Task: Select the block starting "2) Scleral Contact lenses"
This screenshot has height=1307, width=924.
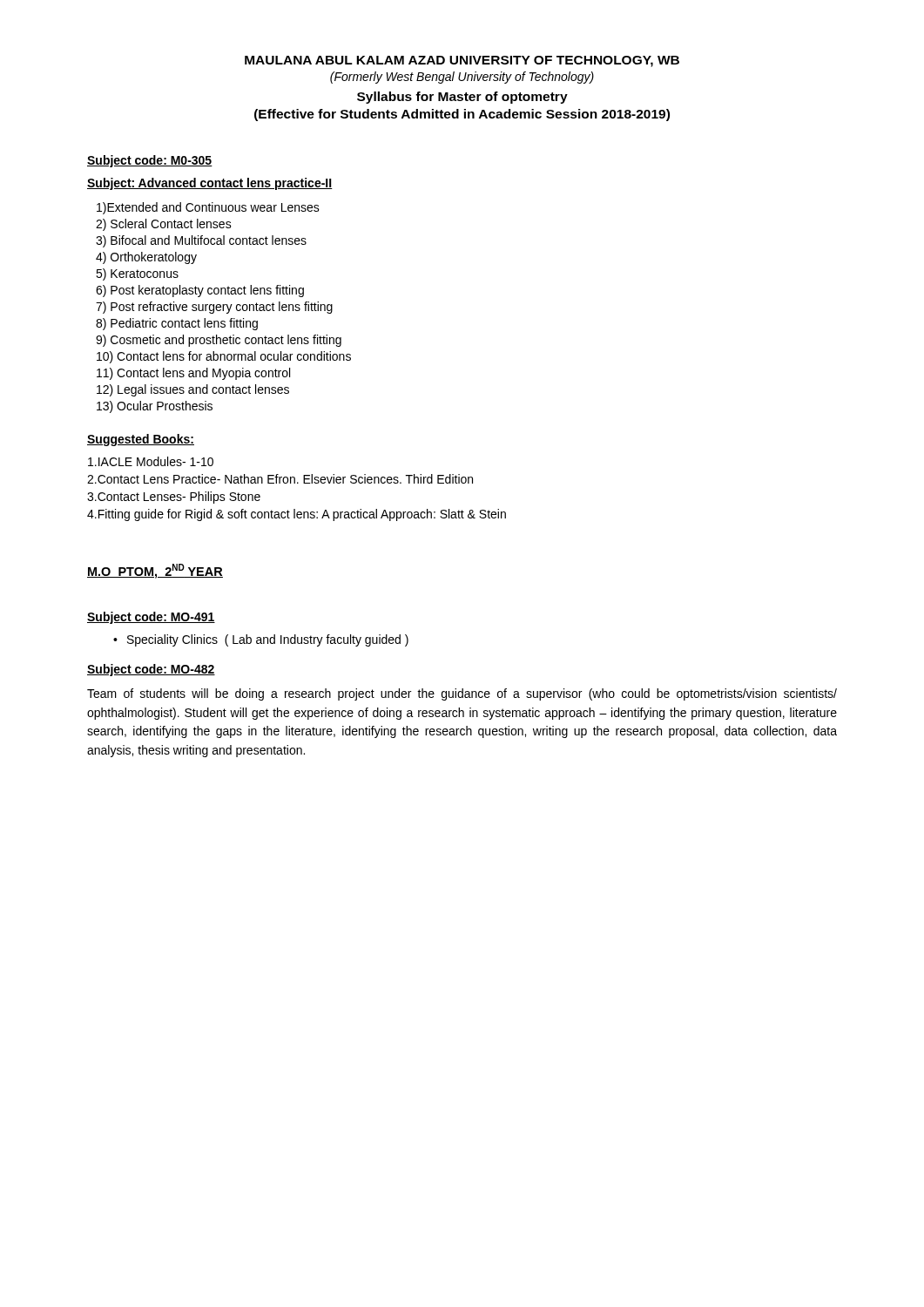Action: [164, 224]
